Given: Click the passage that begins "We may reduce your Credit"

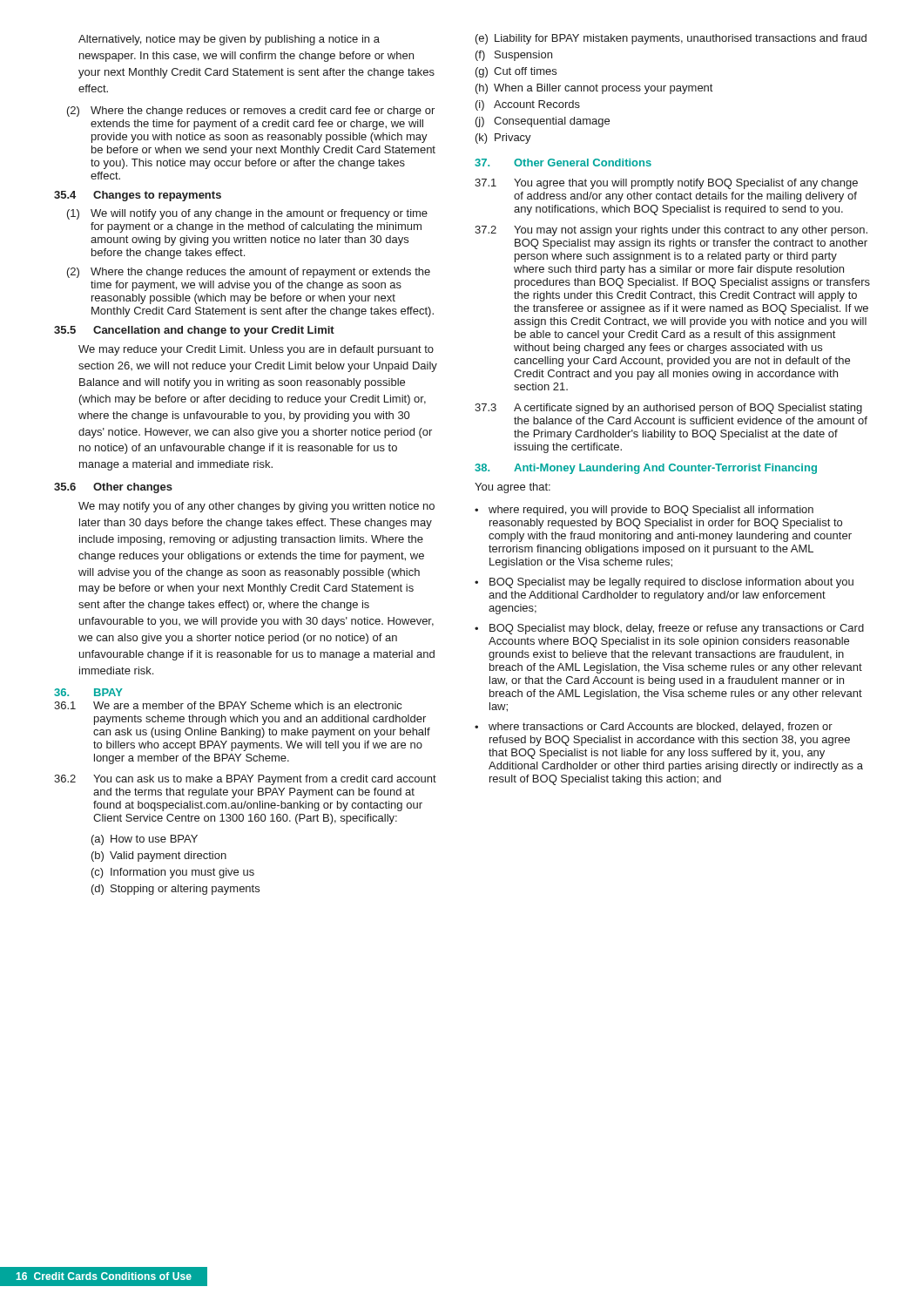Looking at the screenshot, I should 246,408.
